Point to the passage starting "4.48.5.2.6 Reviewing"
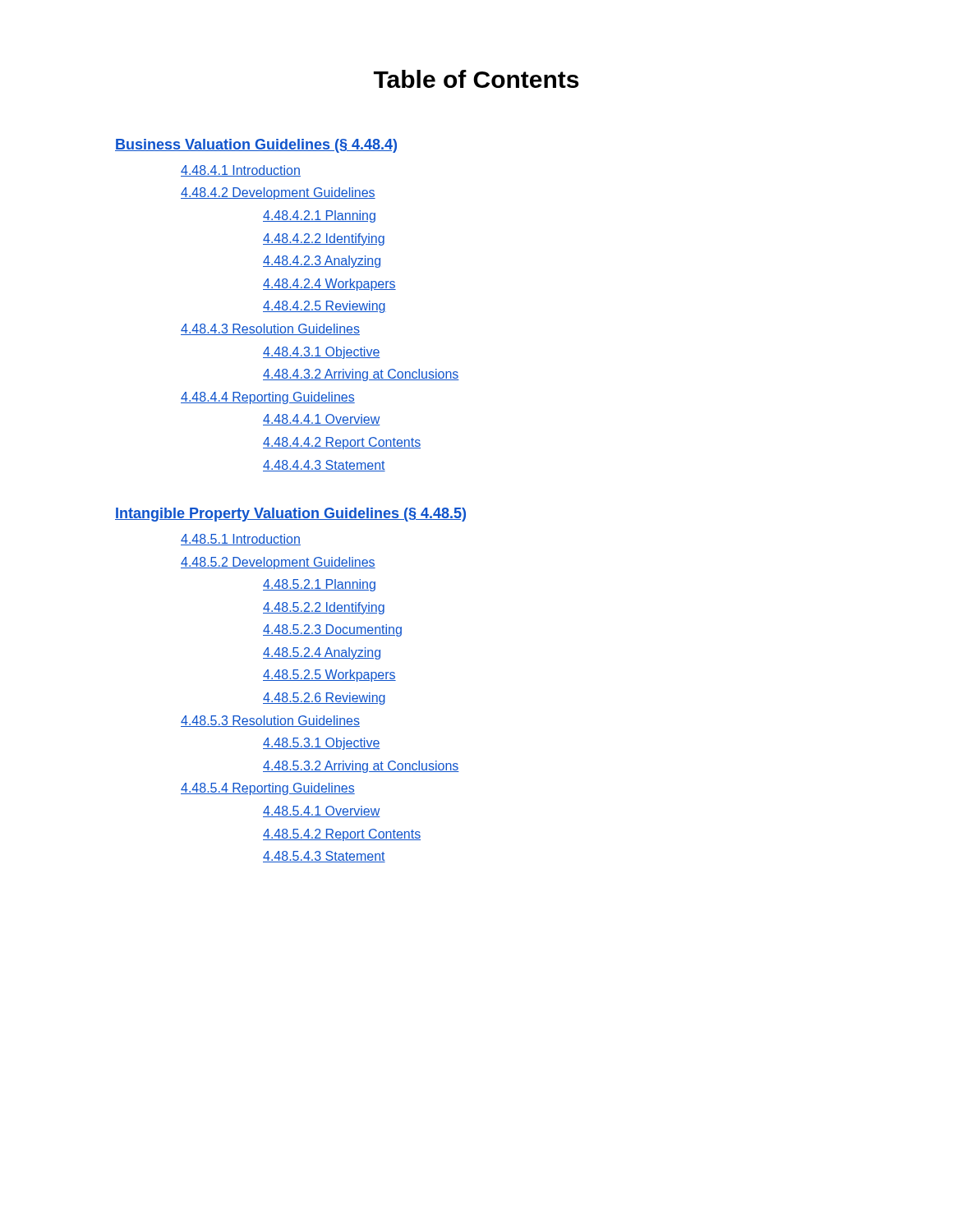This screenshot has height=1232, width=953. click(x=324, y=699)
